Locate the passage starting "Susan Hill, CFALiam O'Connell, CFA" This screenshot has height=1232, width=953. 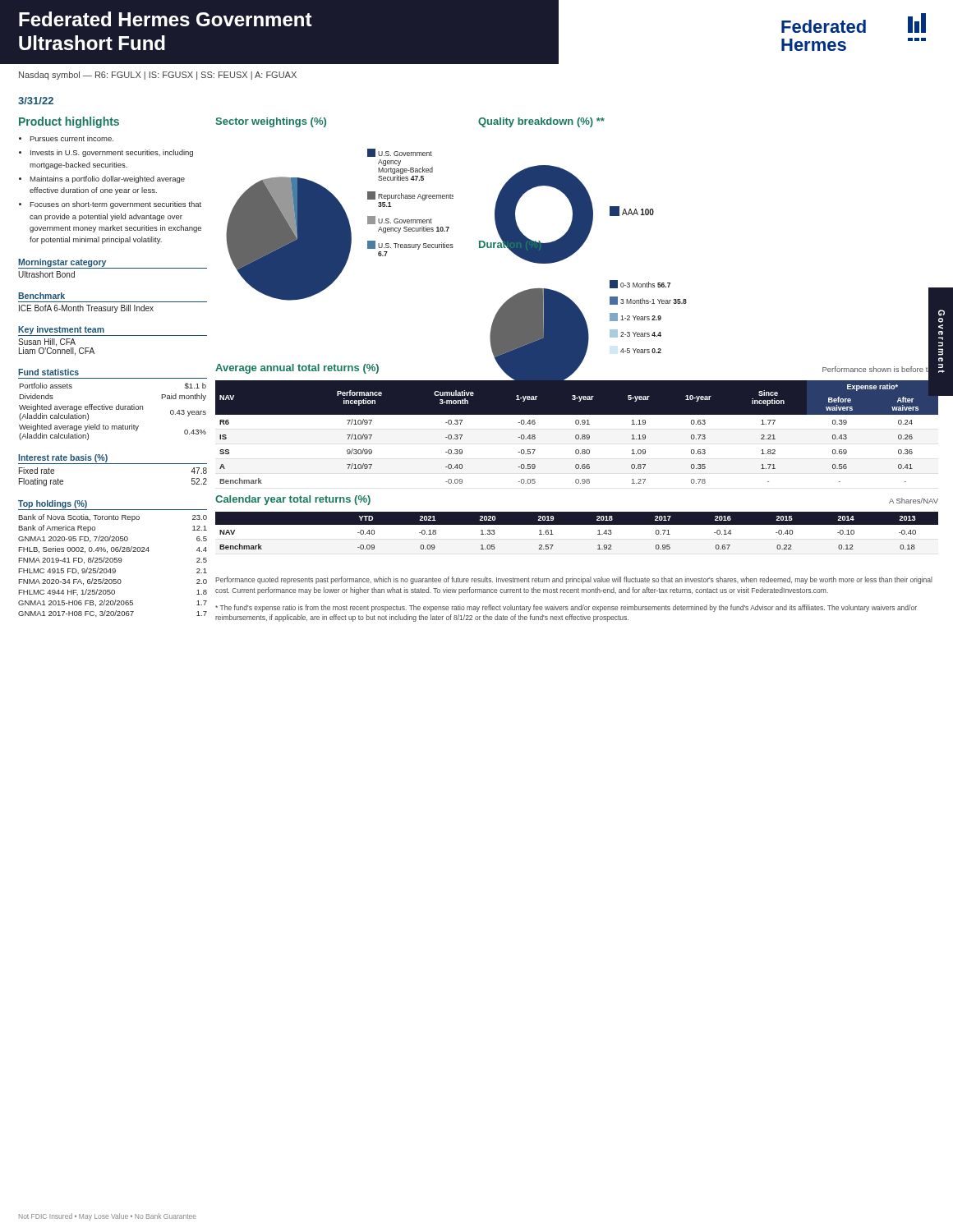click(x=56, y=347)
